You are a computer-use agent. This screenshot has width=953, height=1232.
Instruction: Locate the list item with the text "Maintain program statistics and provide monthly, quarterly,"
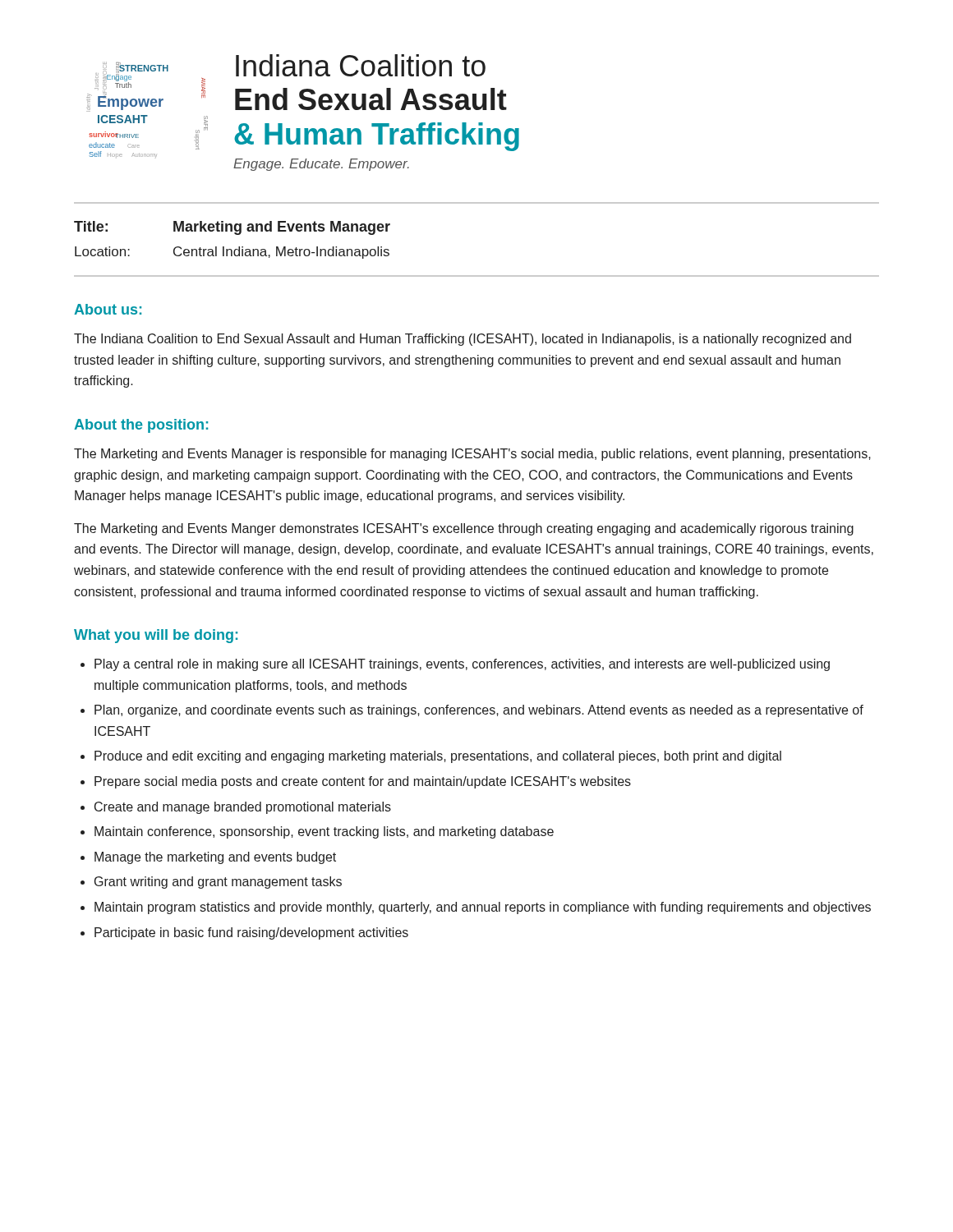483,907
